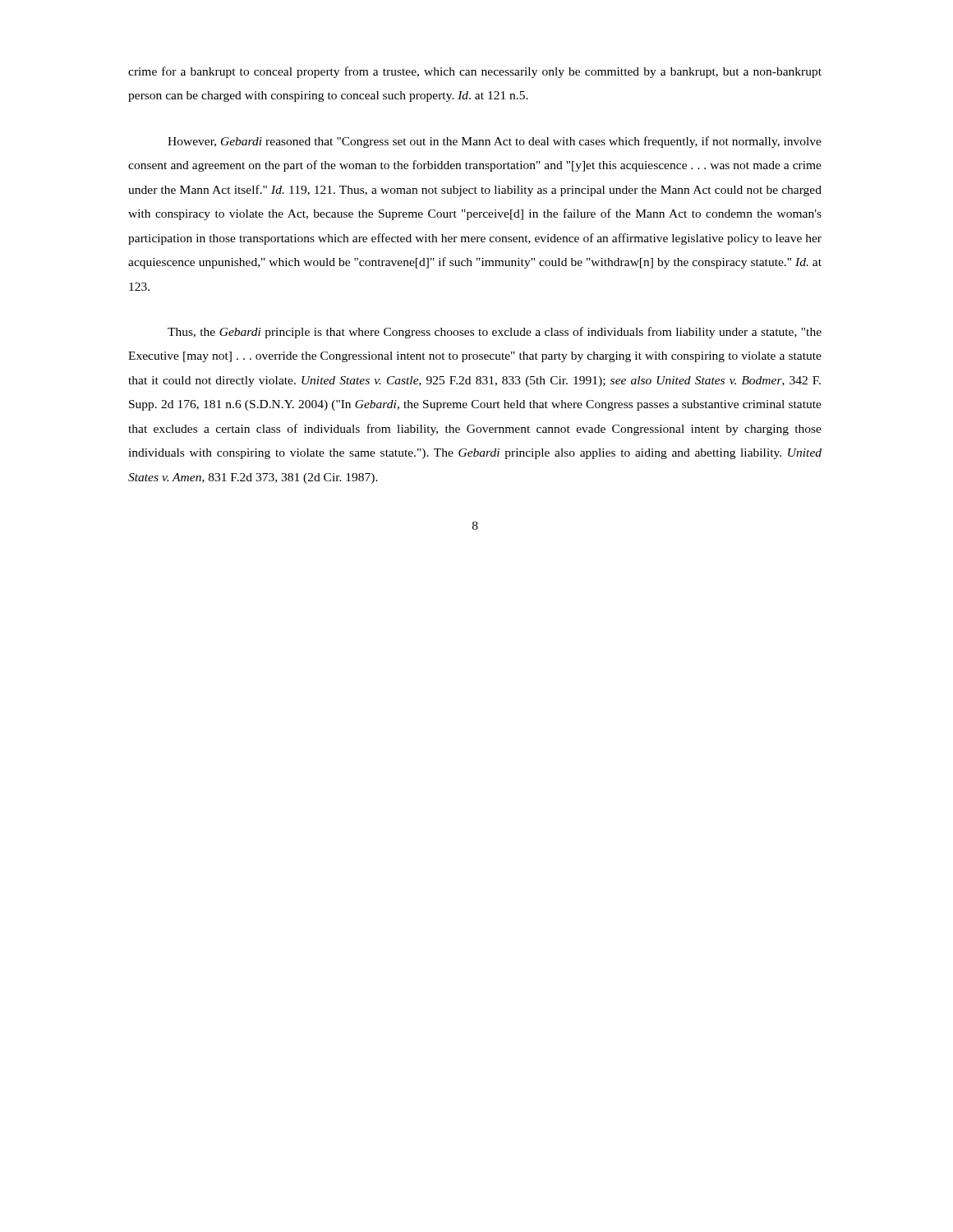Select the passage starting "However, Gebardi reasoned that "Congress set out in"
The height and width of the screenshot is (1232, 953).
click(475, 214)
